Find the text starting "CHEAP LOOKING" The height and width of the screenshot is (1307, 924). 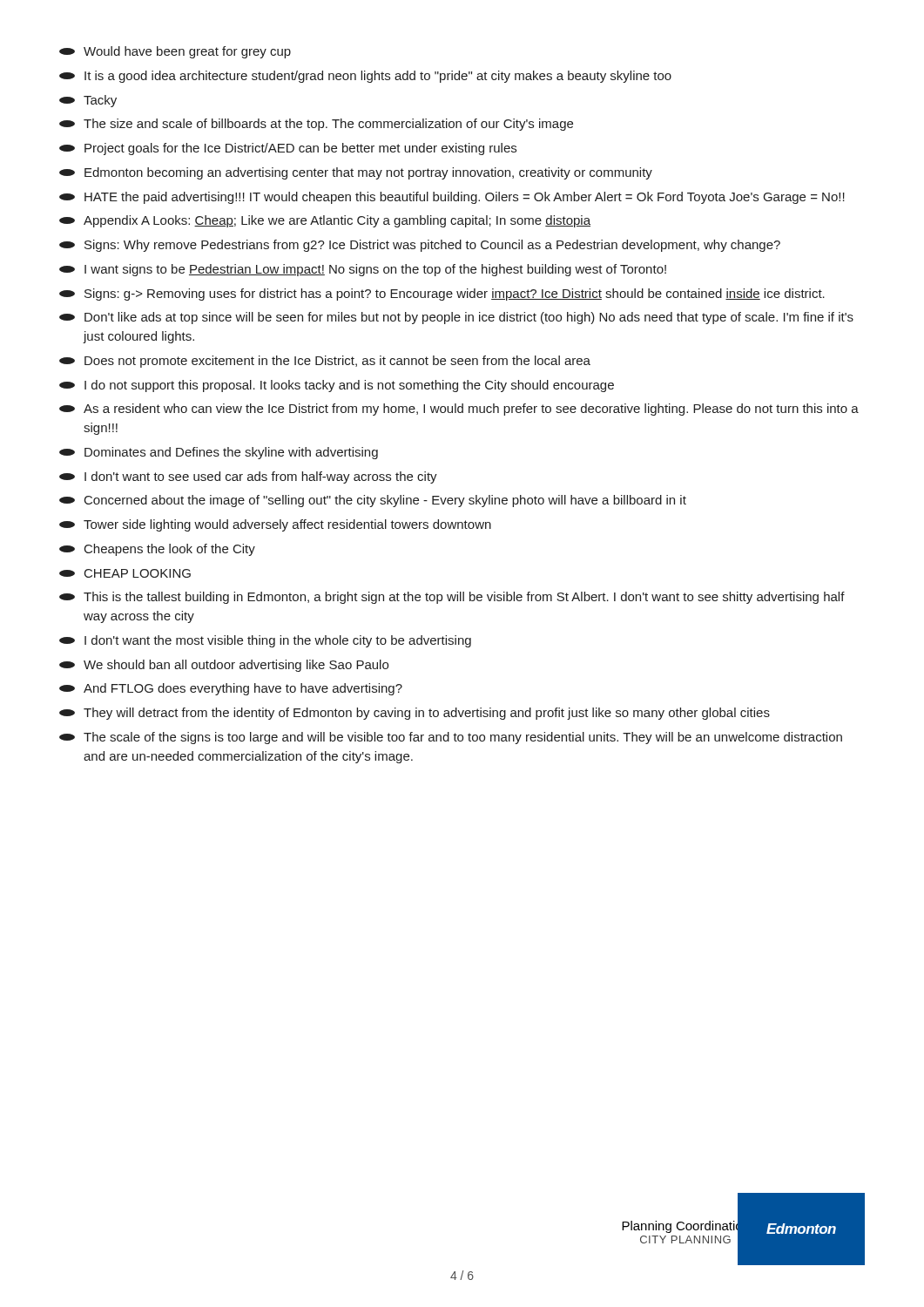[x=125, y=573]
